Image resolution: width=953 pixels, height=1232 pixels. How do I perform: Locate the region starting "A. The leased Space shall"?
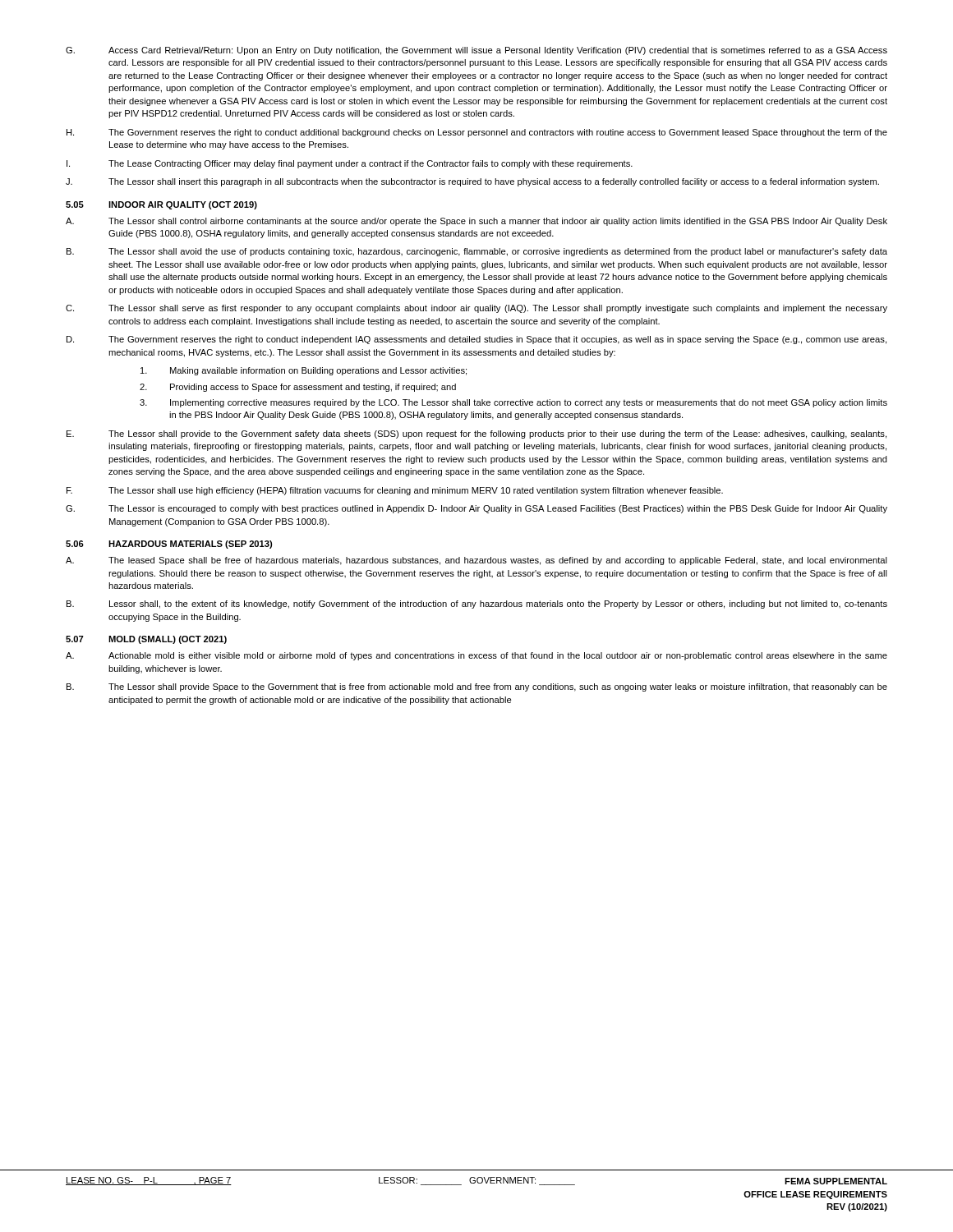coord(476,573)
